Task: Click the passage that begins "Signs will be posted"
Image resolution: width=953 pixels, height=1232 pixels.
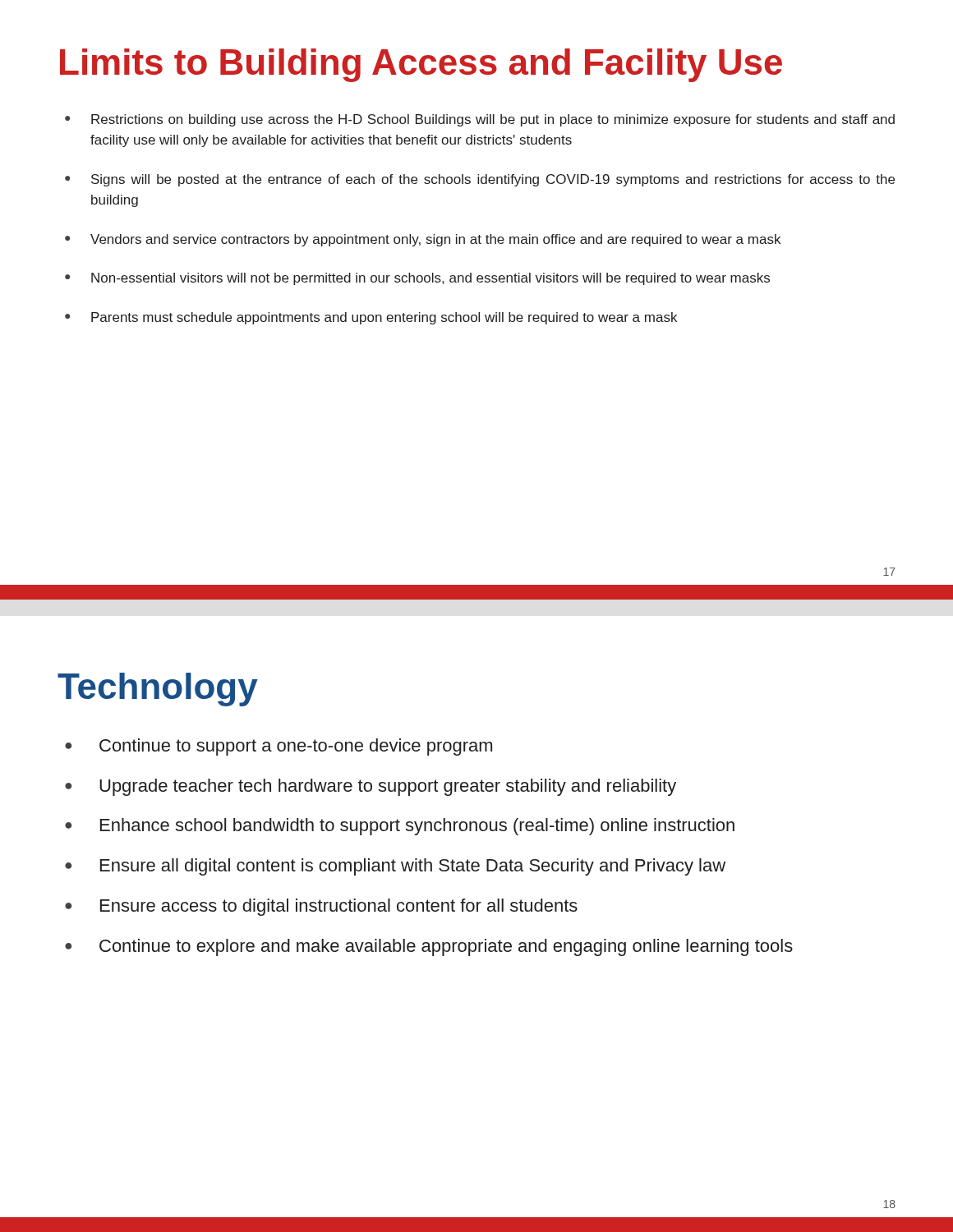Action: 493,190
